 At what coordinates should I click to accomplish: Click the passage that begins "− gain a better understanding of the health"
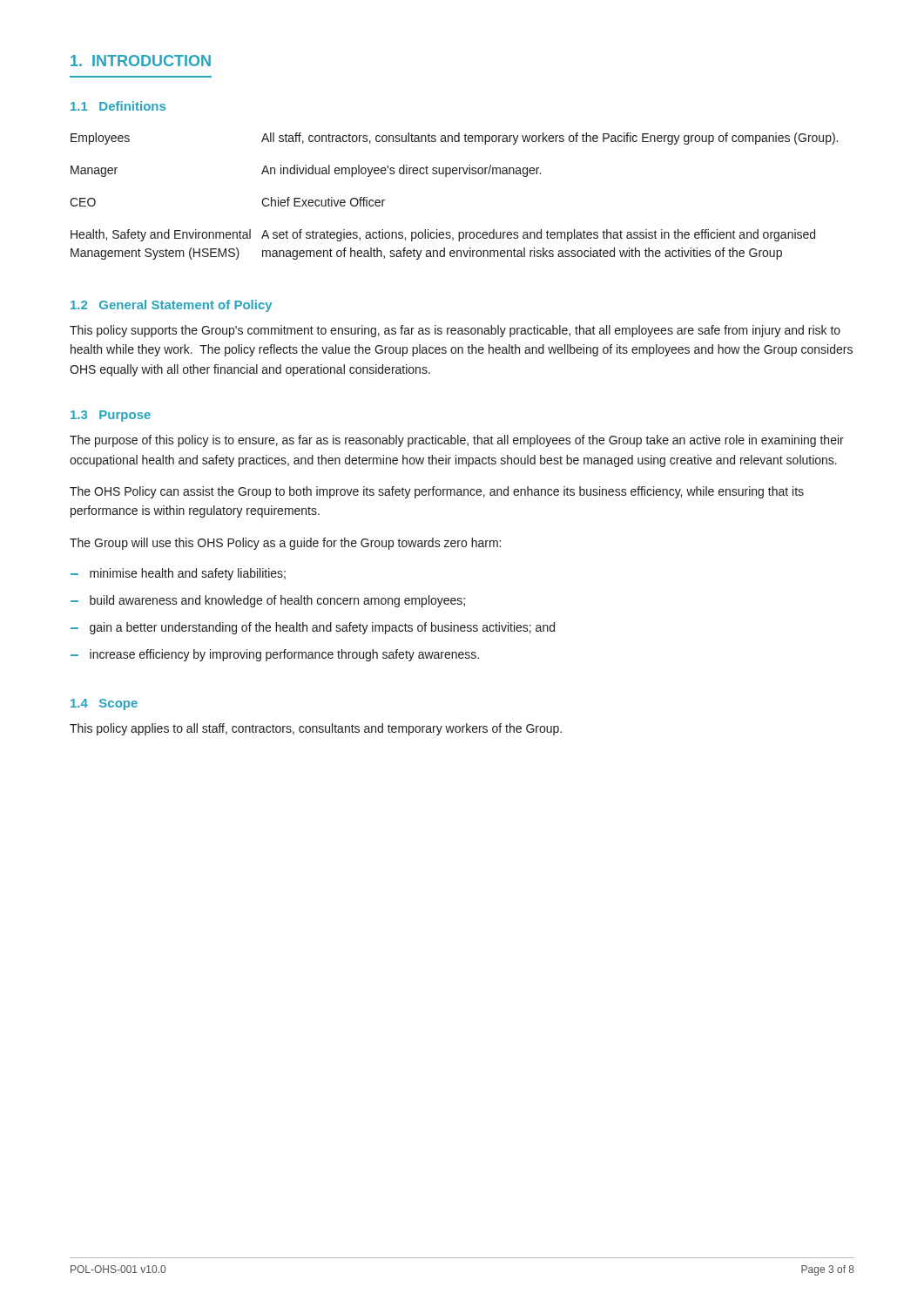(462, 630)
